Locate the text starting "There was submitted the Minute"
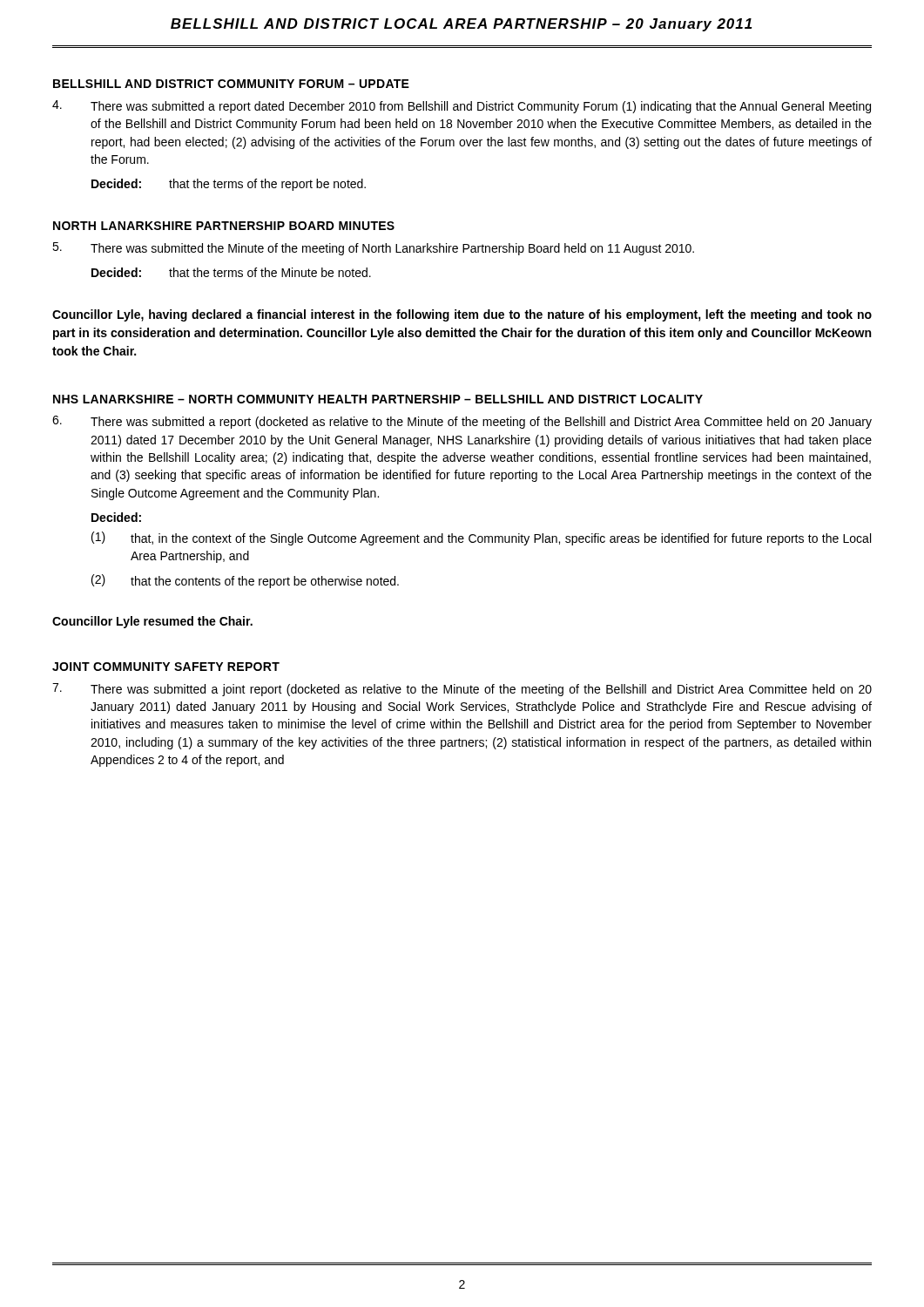Viewport: 924px width, 1307px height. (462, 249)
